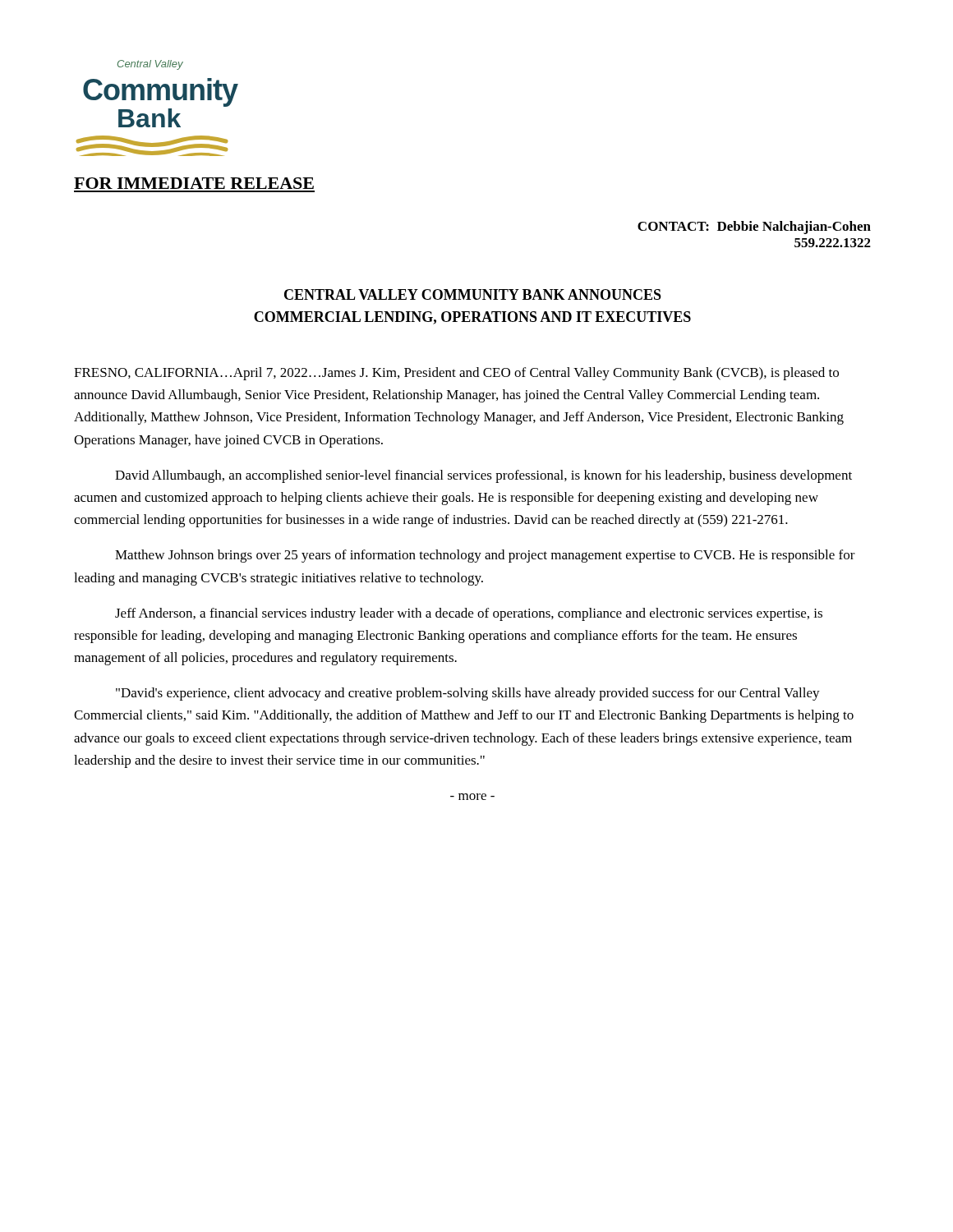This screenshot has height=1232, width=953.
Task: Locate the section header with the text "CENTRAL VALLEY COMMUNITY BANK ANNOUNCES COMMERCIAL"
Action: click(x=472, y=306)
